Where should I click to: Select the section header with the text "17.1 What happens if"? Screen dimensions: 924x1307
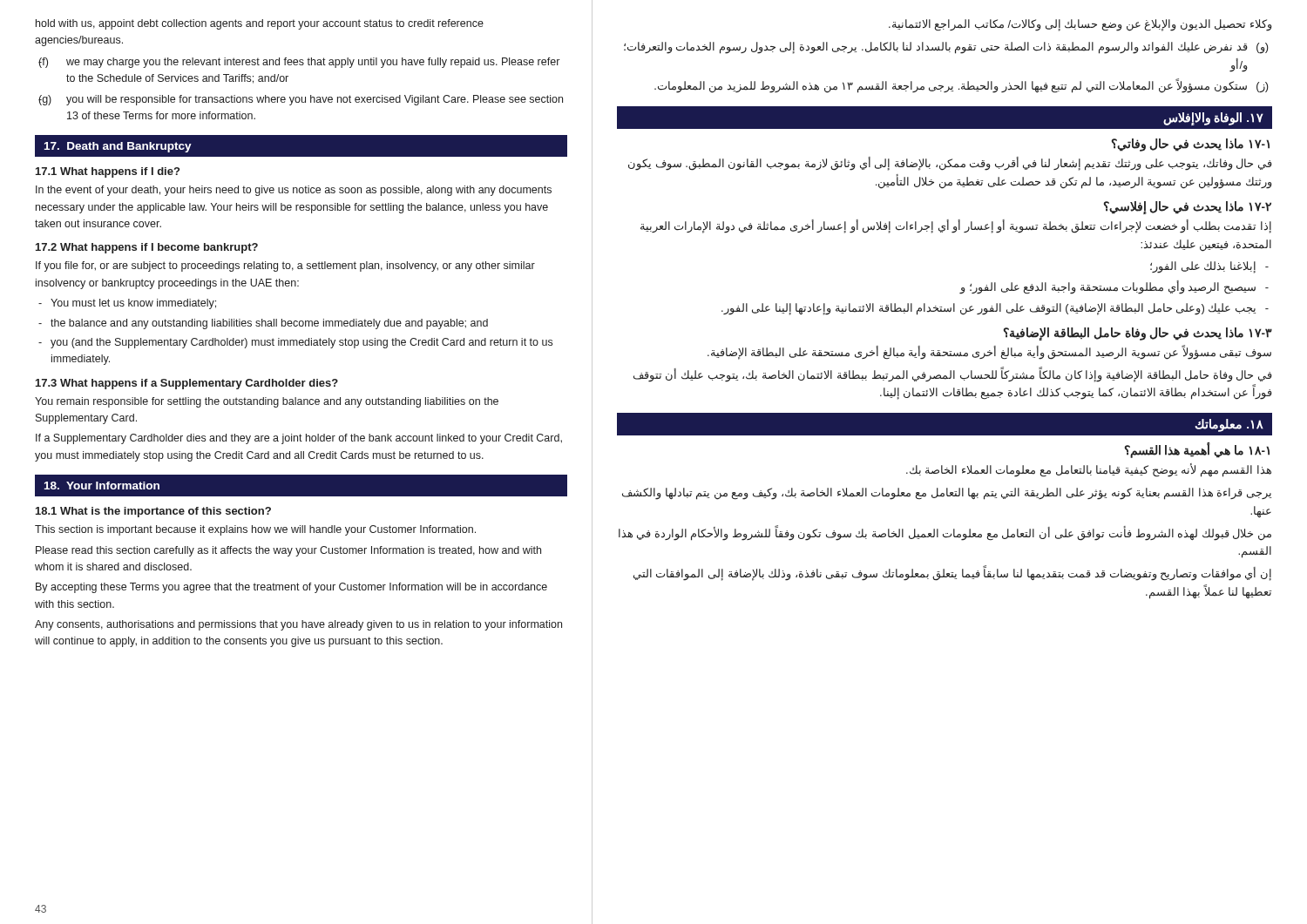click(108, 171)
